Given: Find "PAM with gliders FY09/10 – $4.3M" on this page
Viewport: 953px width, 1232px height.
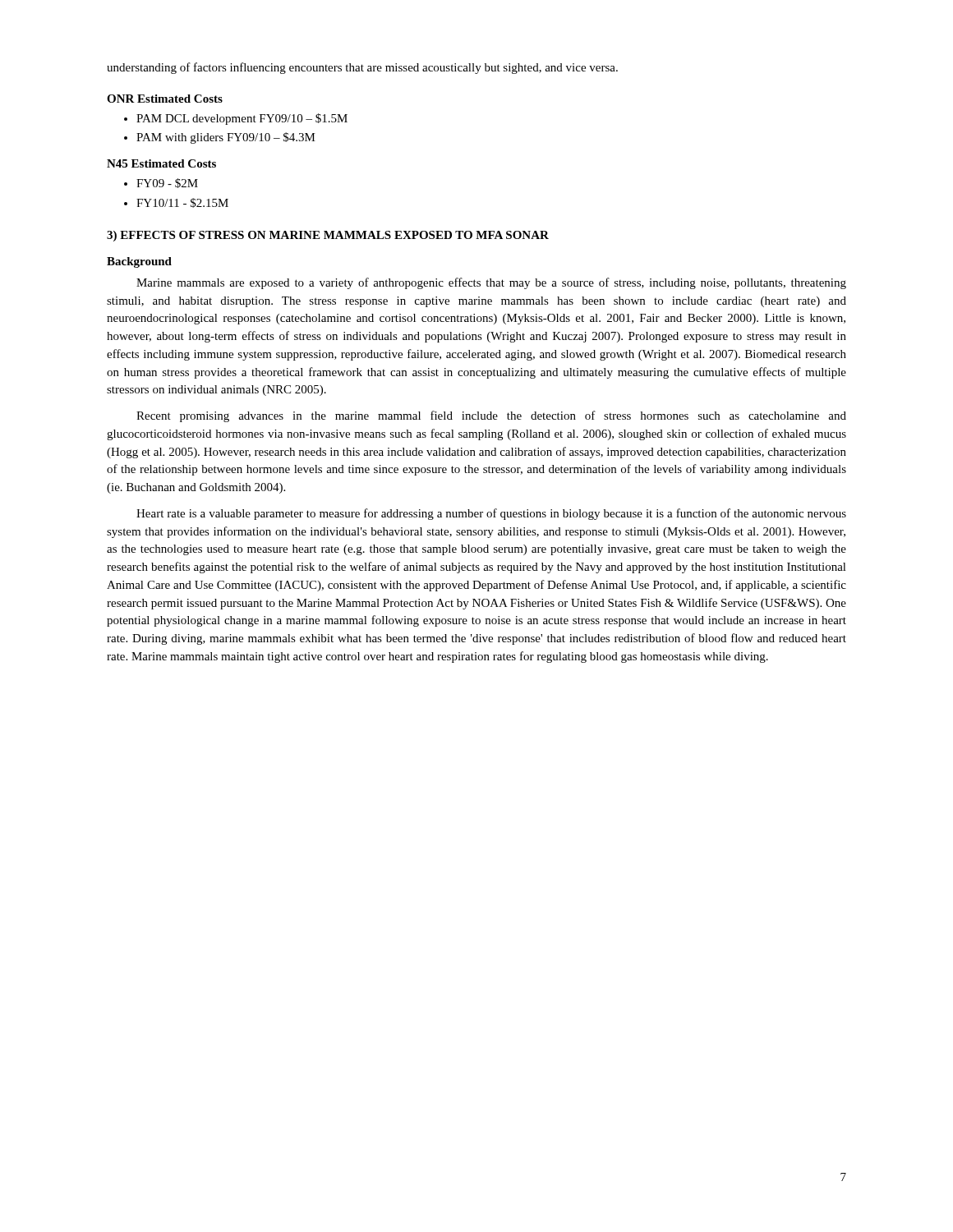Looking at the screenshot, I should coord(220,138).
